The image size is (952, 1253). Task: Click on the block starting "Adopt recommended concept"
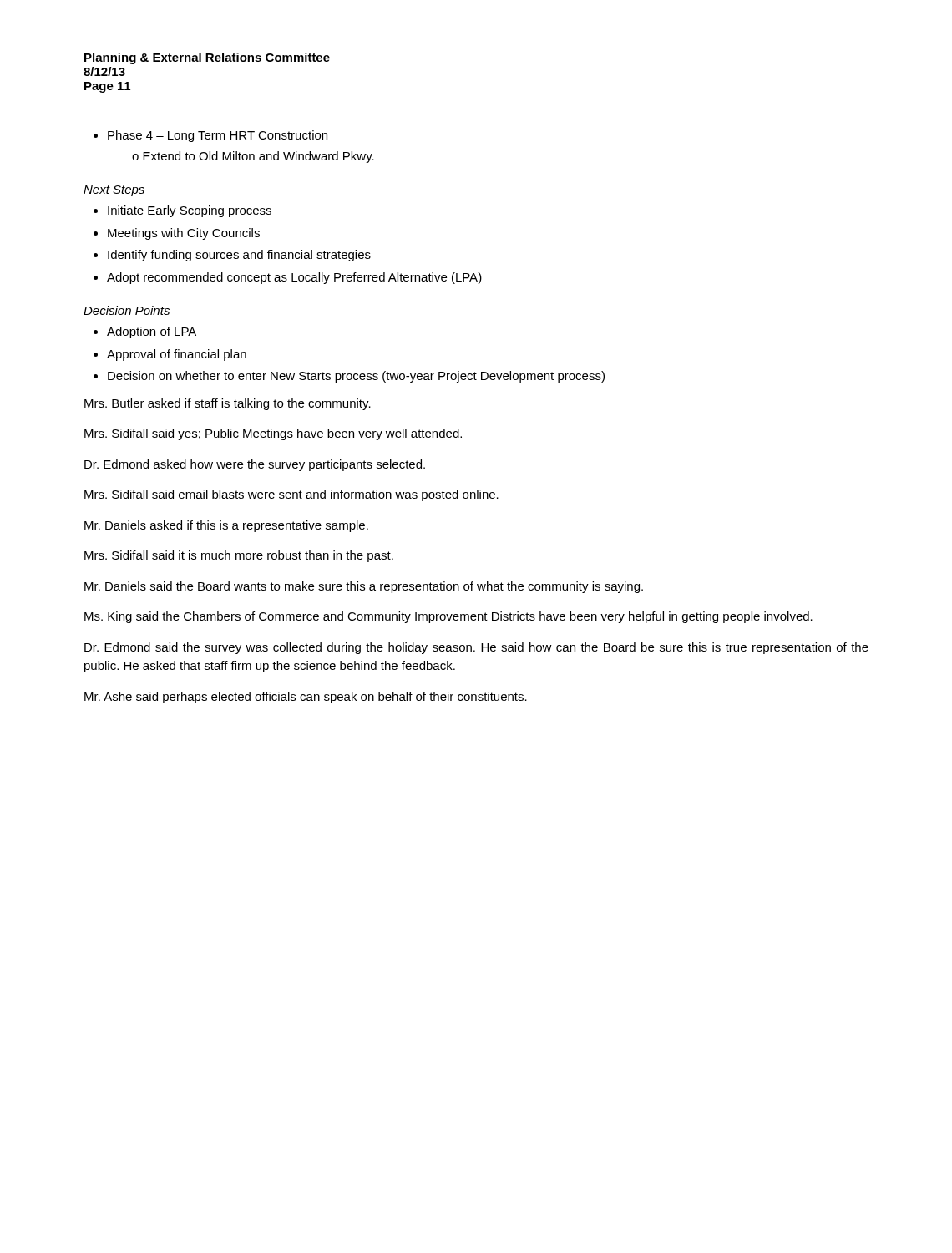coord(294,276)
